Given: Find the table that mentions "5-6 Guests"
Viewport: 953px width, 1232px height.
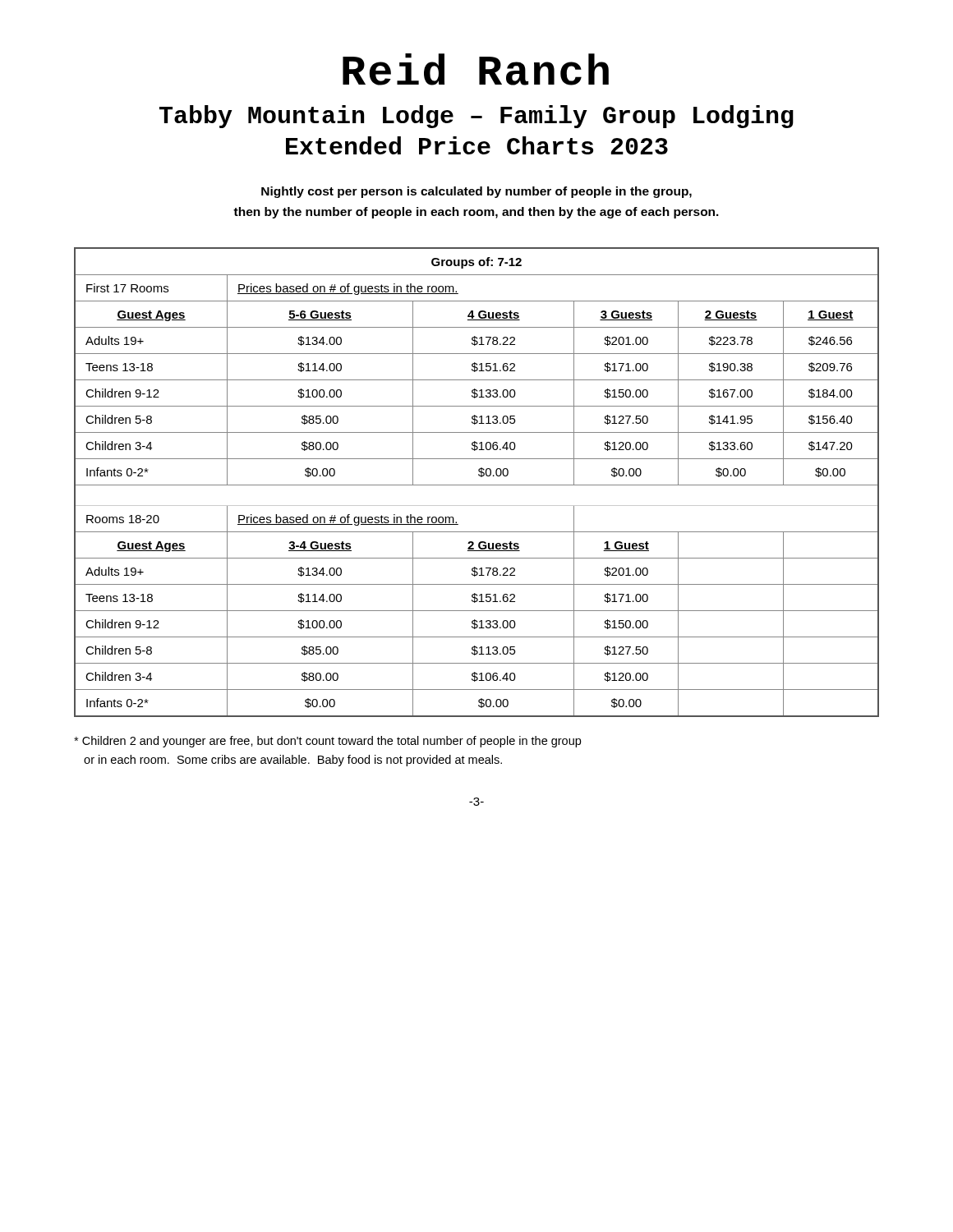Looking at the screenshot, I should (x=476, y=482).
